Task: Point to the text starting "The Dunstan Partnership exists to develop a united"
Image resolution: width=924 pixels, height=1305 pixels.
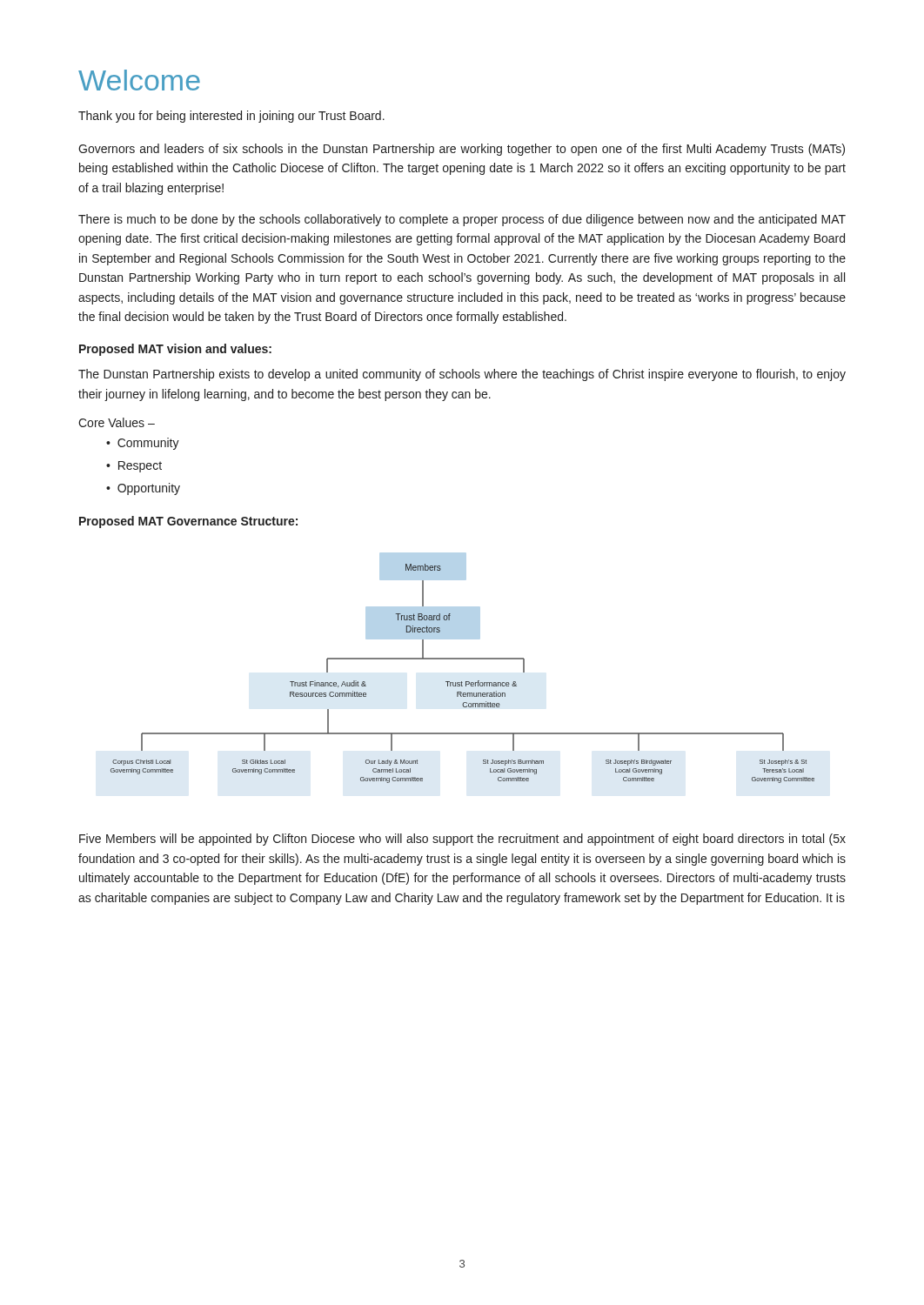Action: click(x=462, y=384)
